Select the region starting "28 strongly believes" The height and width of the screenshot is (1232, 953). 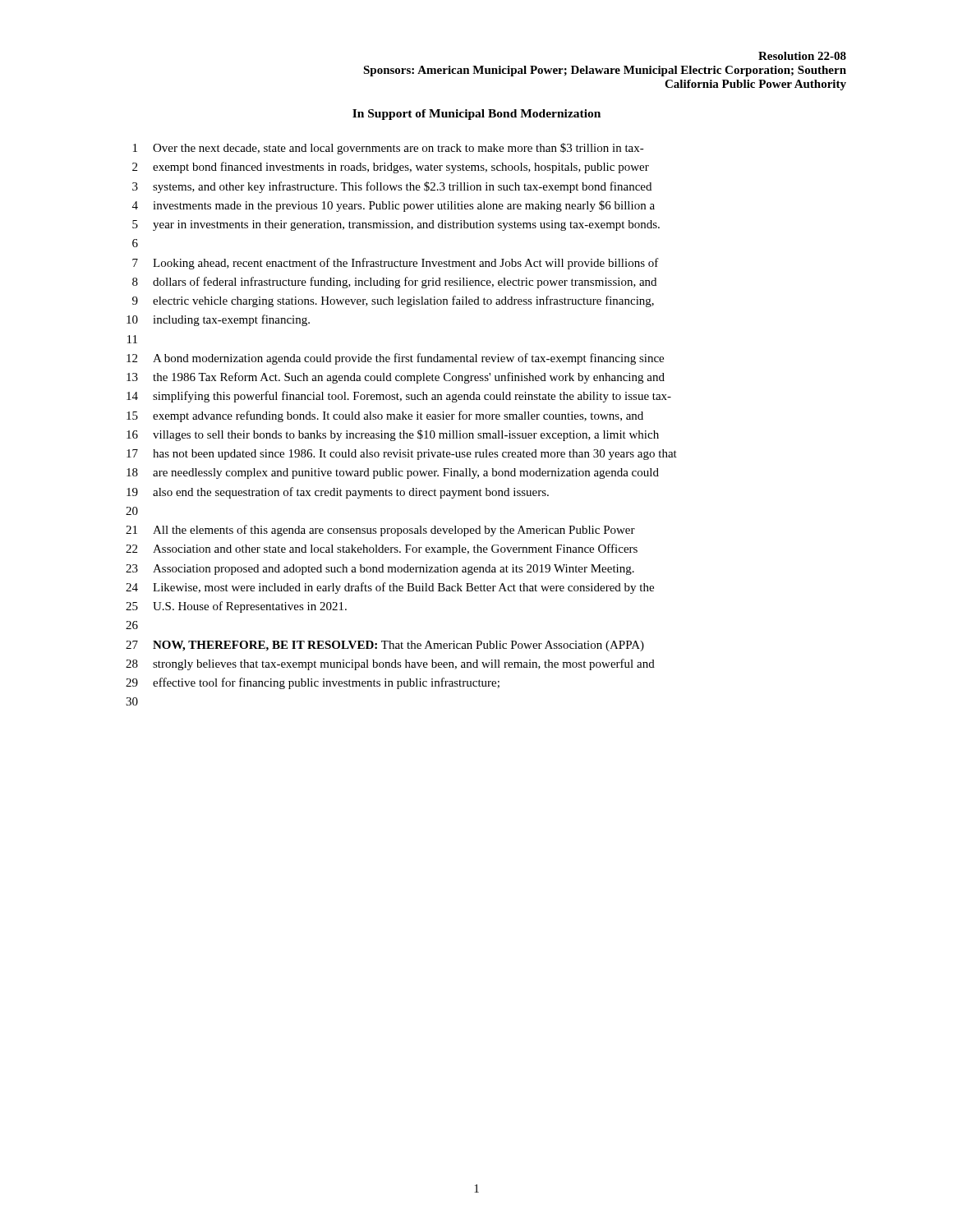[x=476, y=664]
